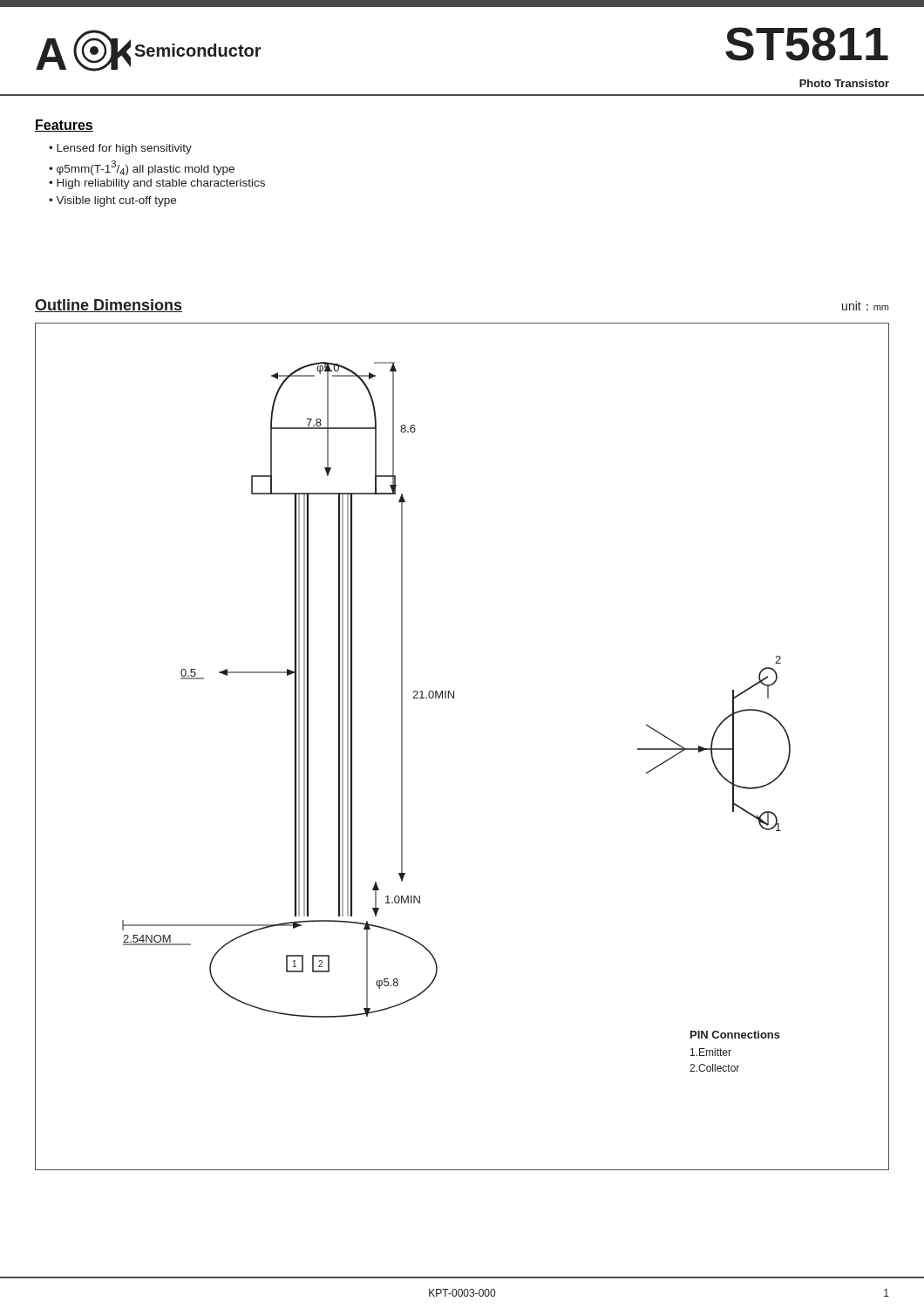Viewport: 924px width, 1308px height.
Task: Select the logo
Action: click(x=148, y=51)
